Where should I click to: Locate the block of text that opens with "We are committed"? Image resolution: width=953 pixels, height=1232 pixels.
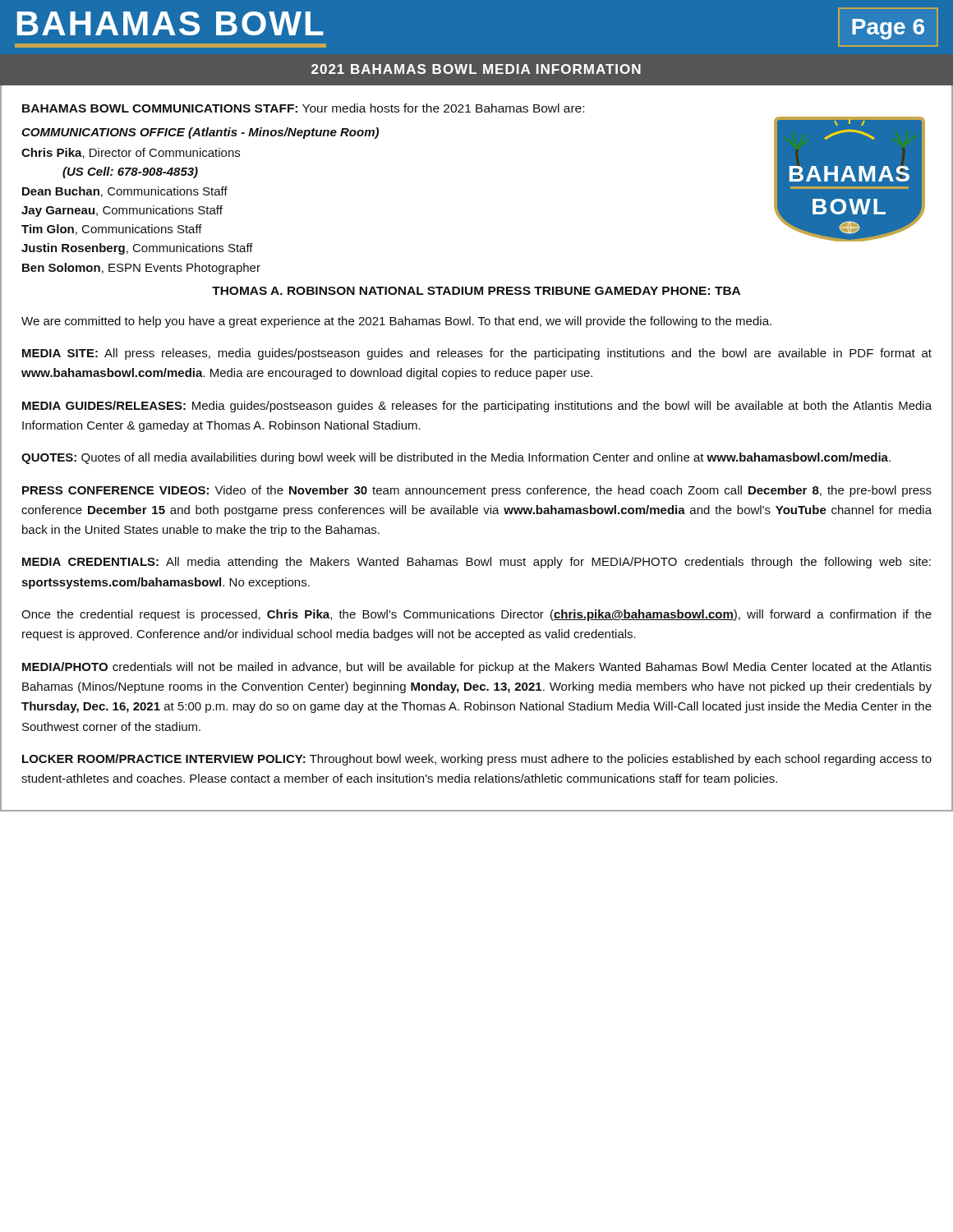pos(397,321)
